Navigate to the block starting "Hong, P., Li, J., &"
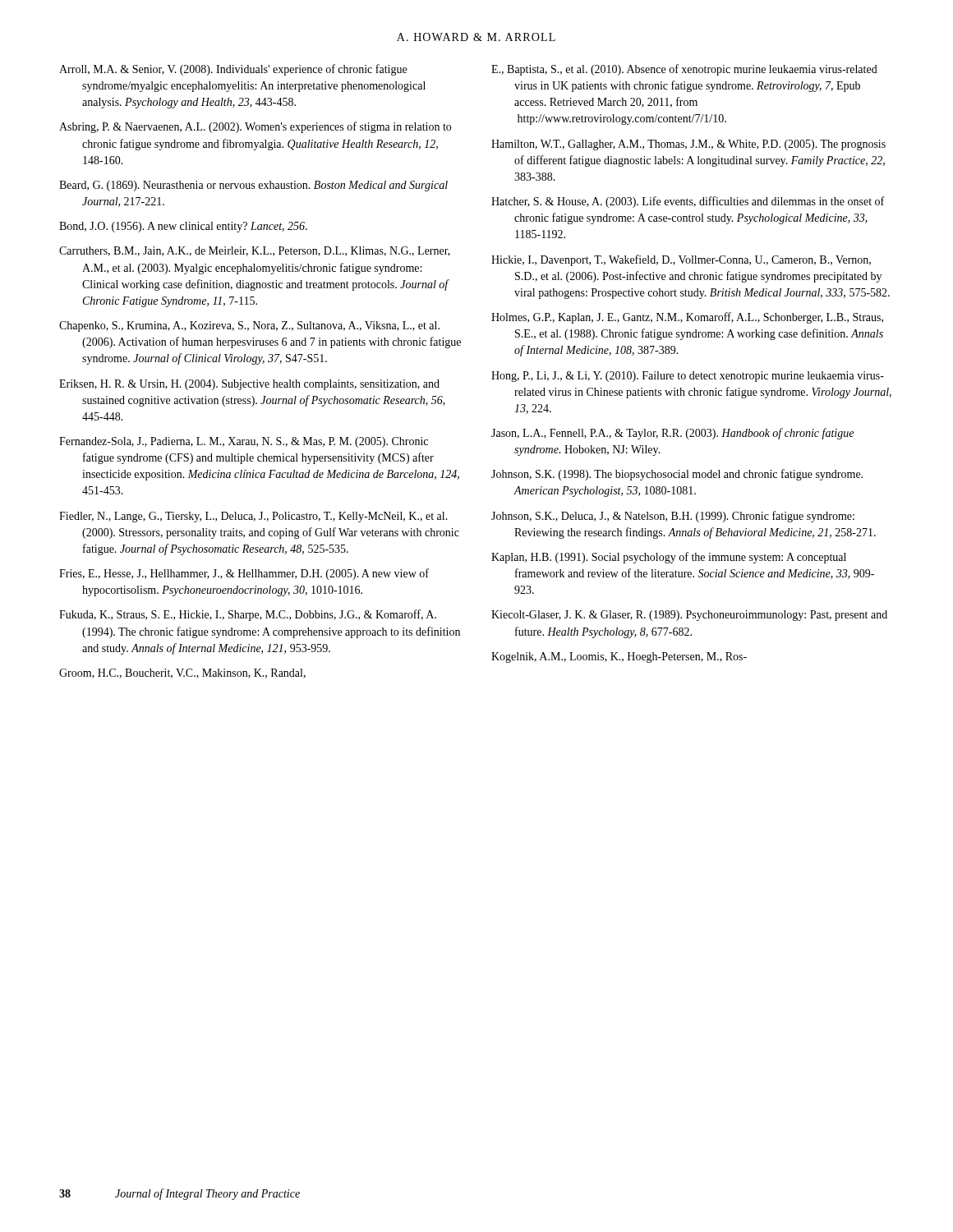The width and height of the screenshot is (953, 1232). tap(692, 392)
